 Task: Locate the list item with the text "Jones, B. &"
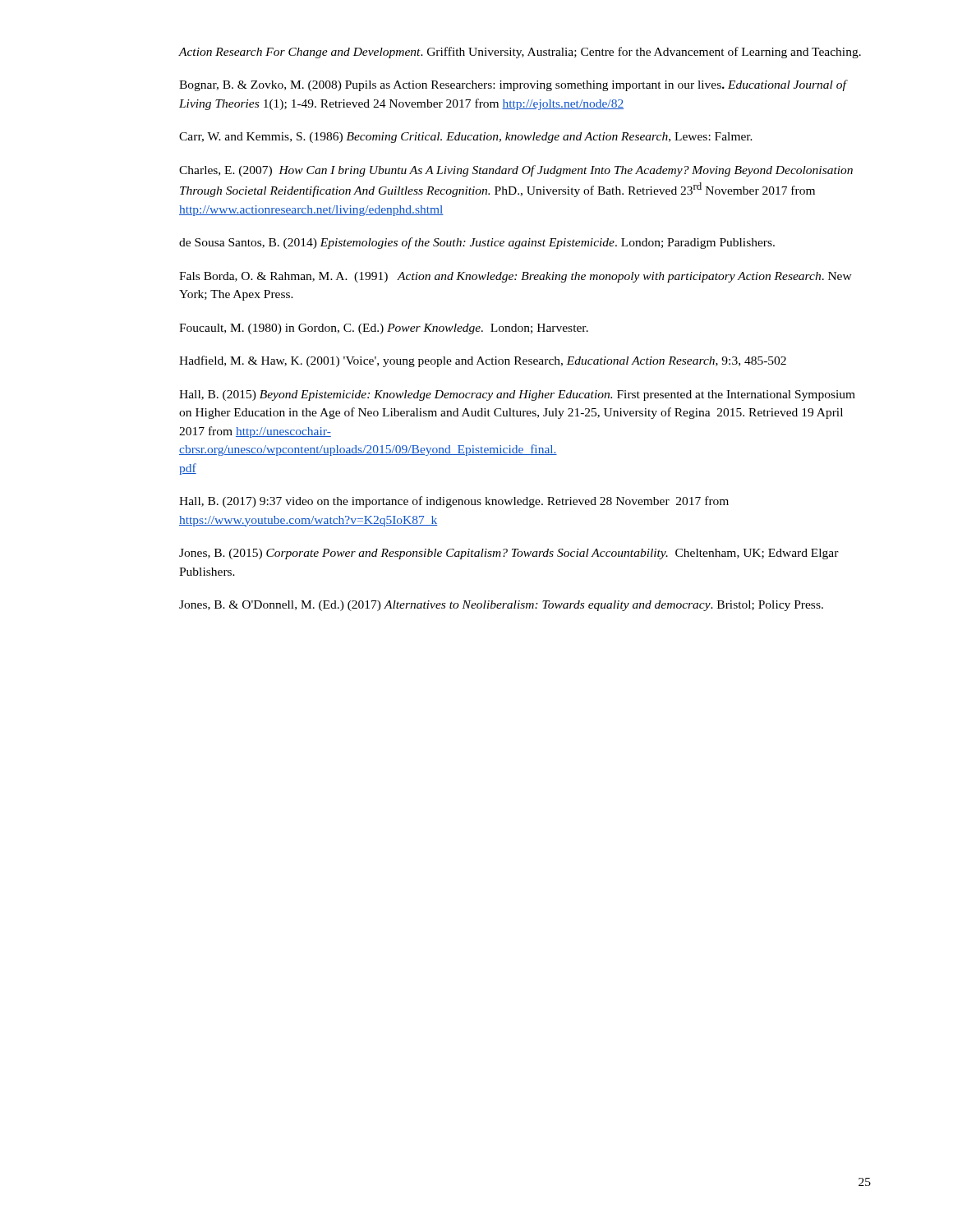coord(501,604)
